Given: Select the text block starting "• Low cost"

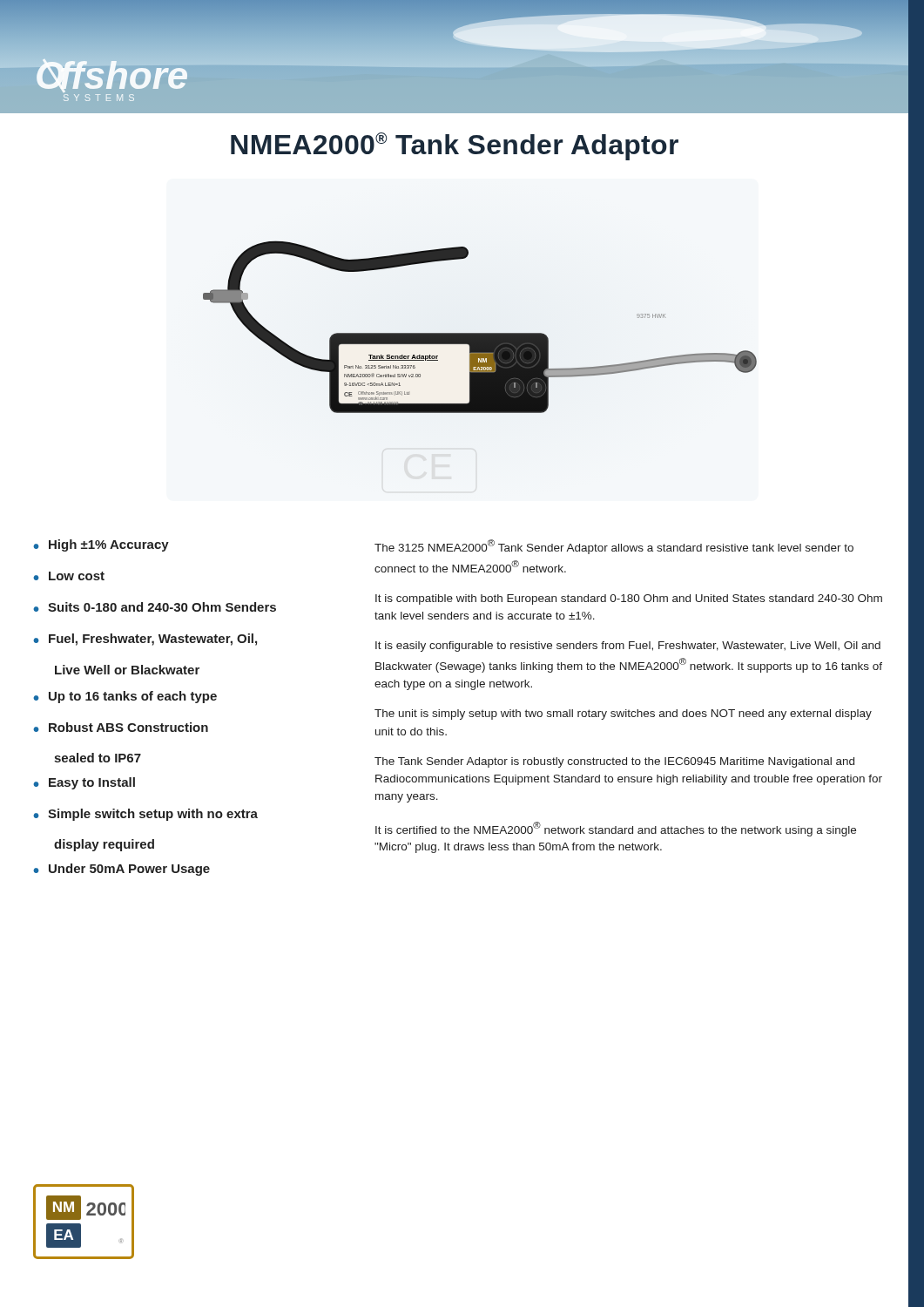Looking at the screenshot, I should [69, 579].
